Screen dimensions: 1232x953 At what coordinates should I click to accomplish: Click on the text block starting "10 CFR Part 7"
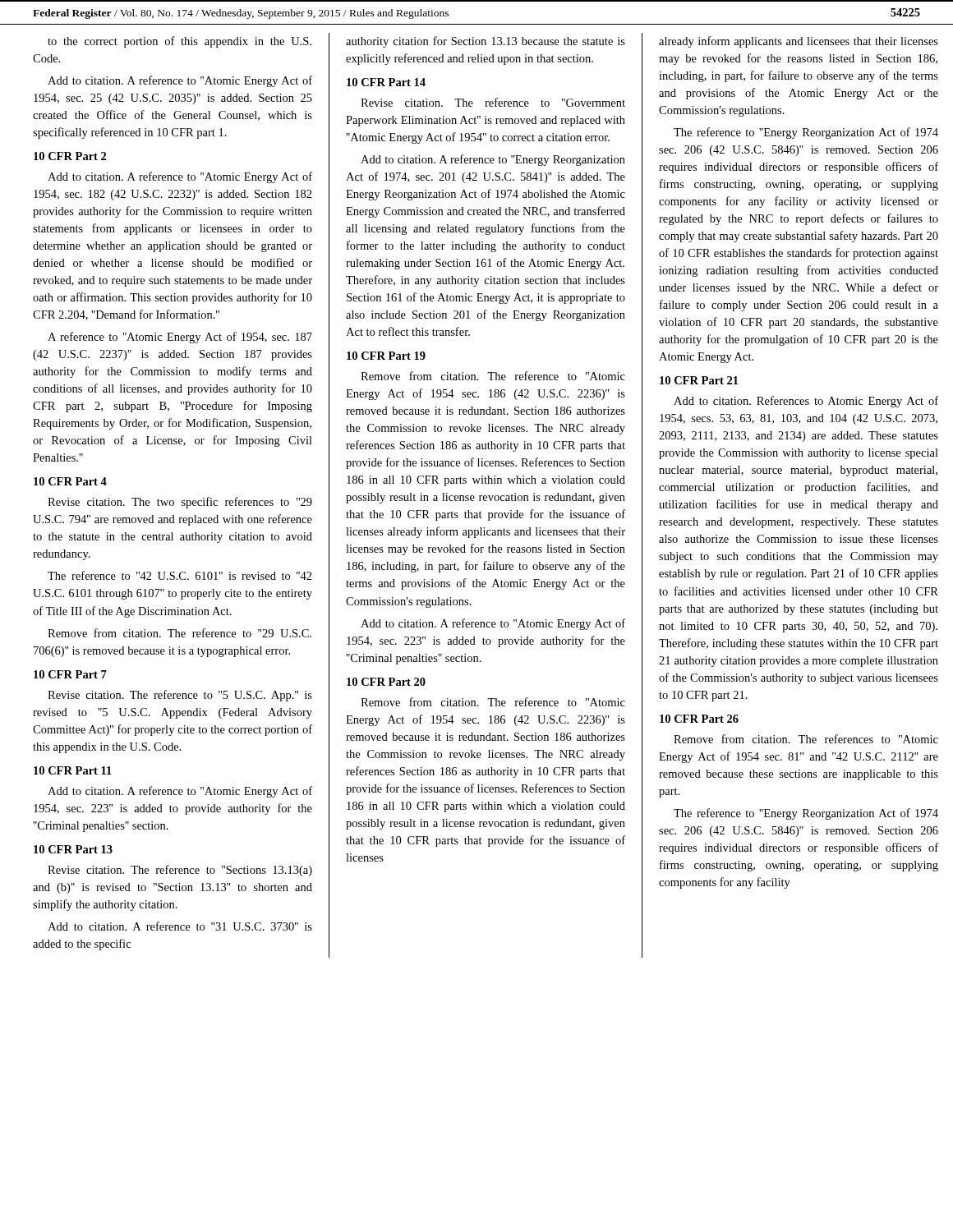(x=70, y=674)
